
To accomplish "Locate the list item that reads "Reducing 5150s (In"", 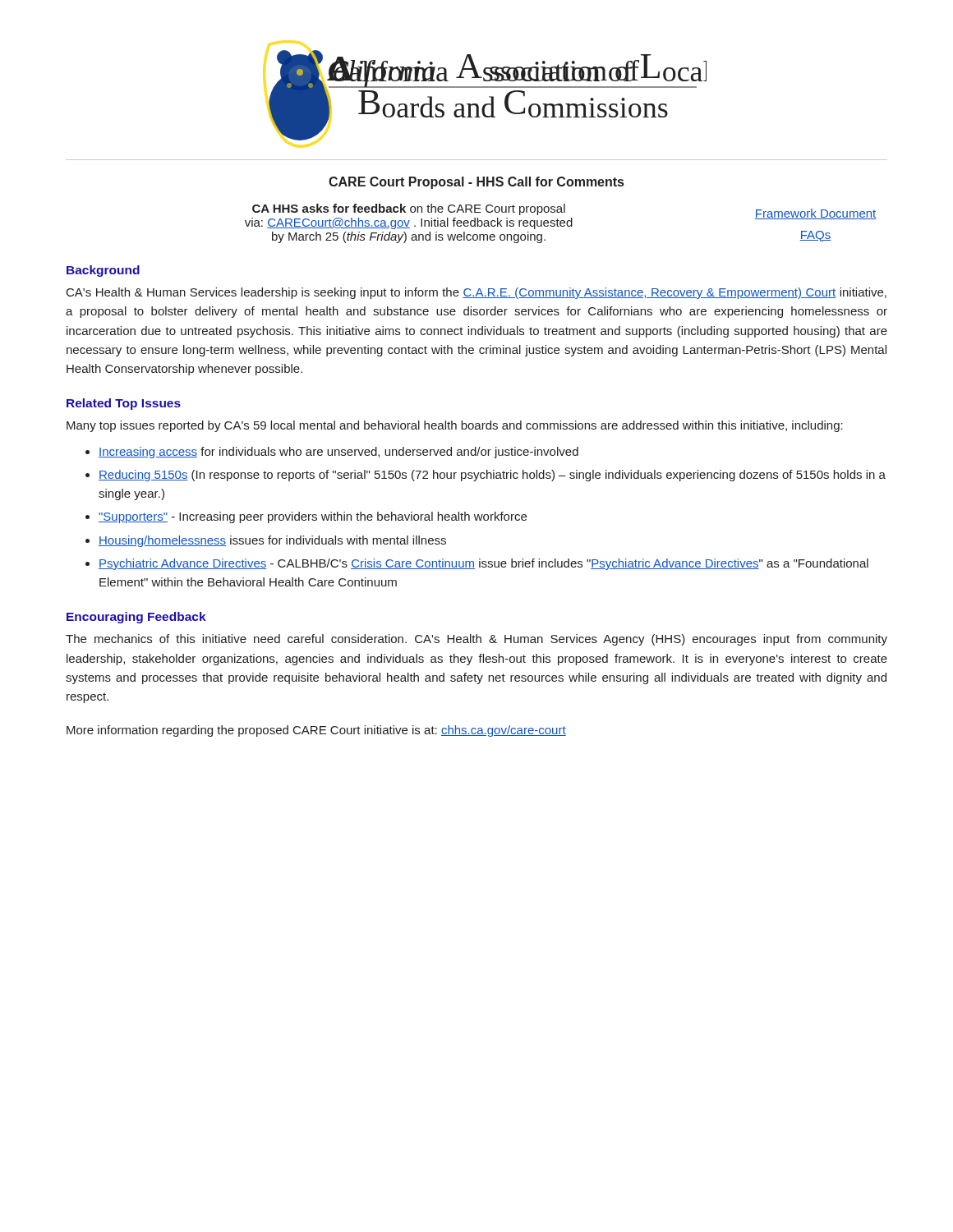I will pos(492,484).
